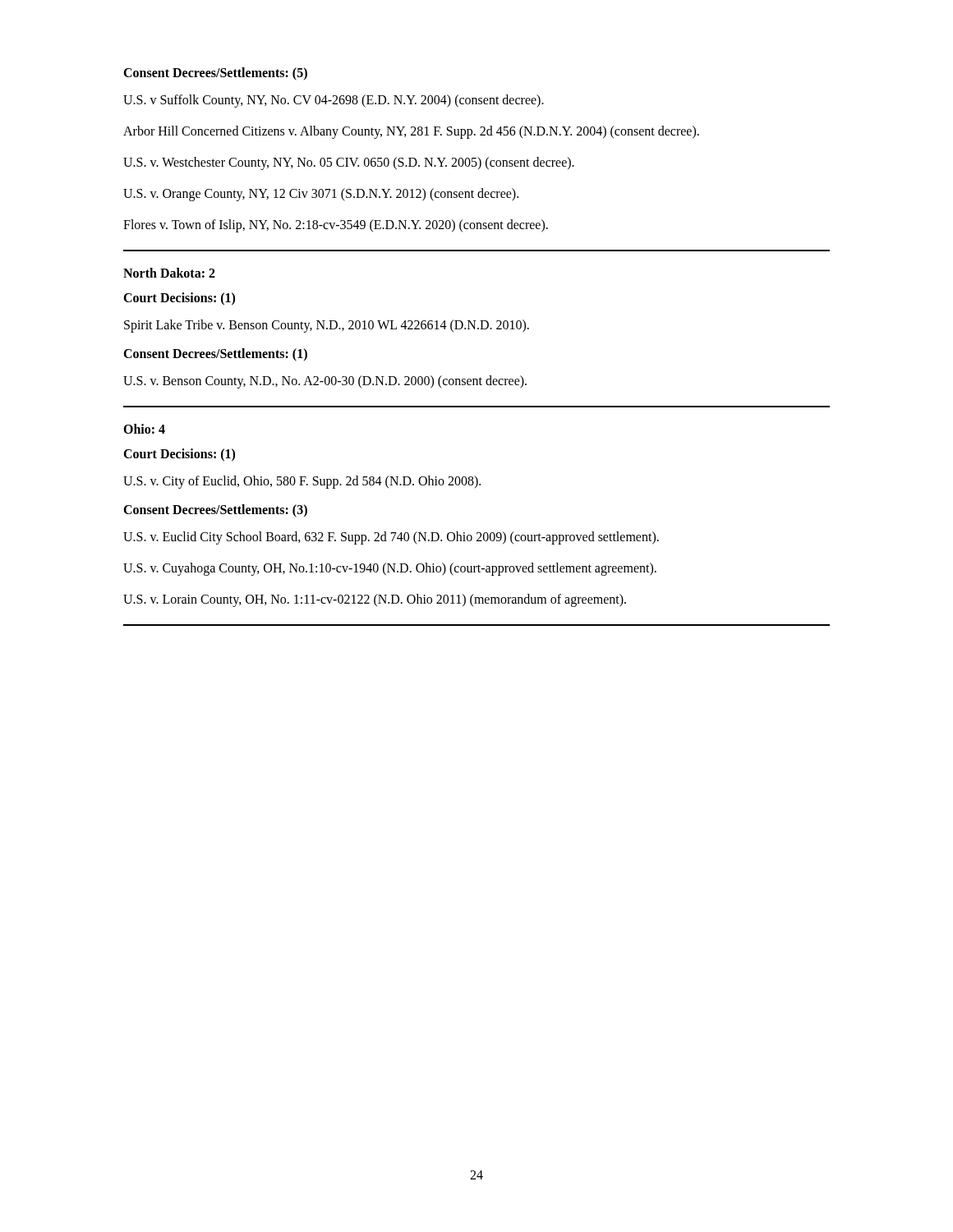Find the block on this page that starts "U.S. v. City of Euclid,"

[302, 481]
